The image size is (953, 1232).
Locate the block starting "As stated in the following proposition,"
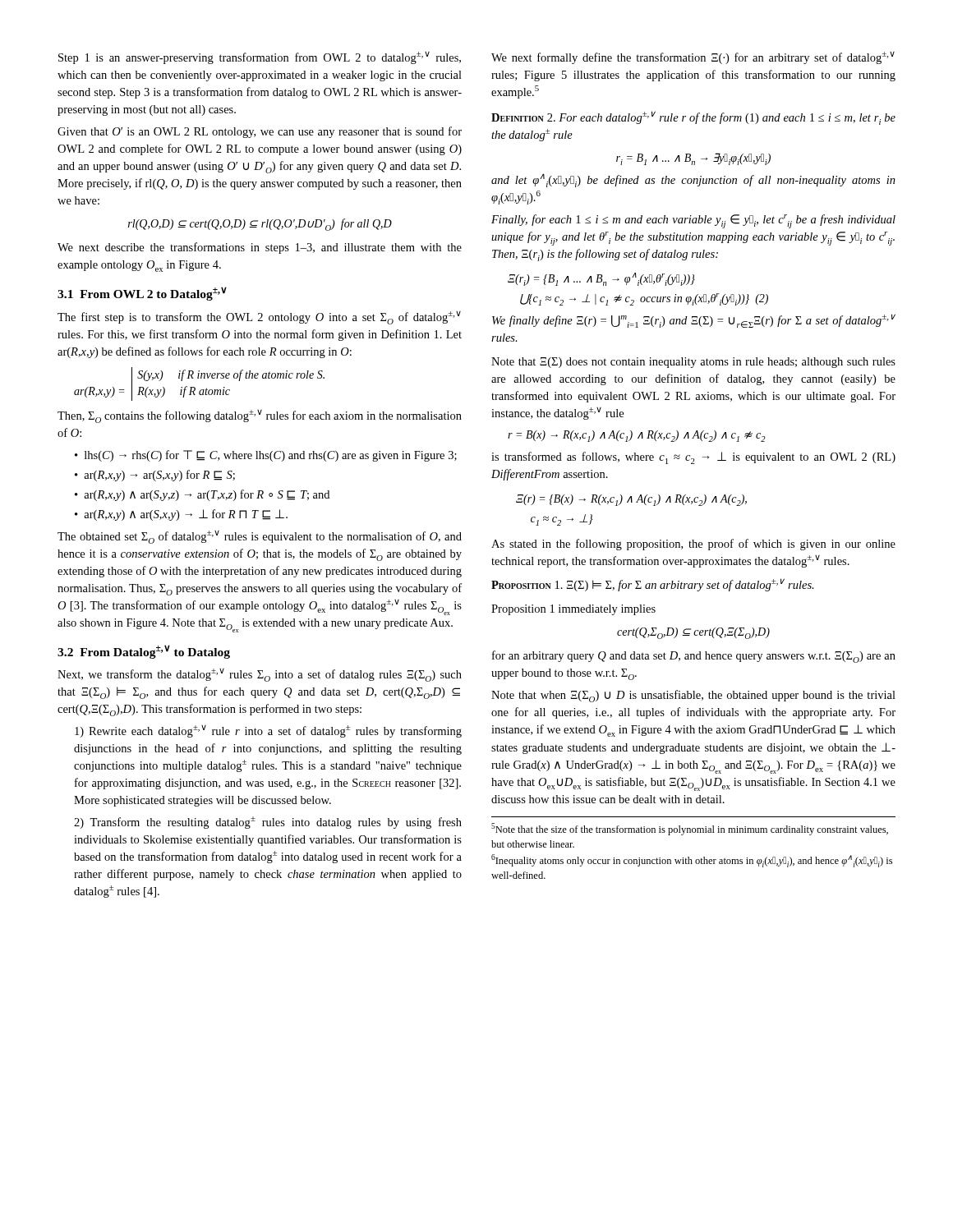point(693,552)
